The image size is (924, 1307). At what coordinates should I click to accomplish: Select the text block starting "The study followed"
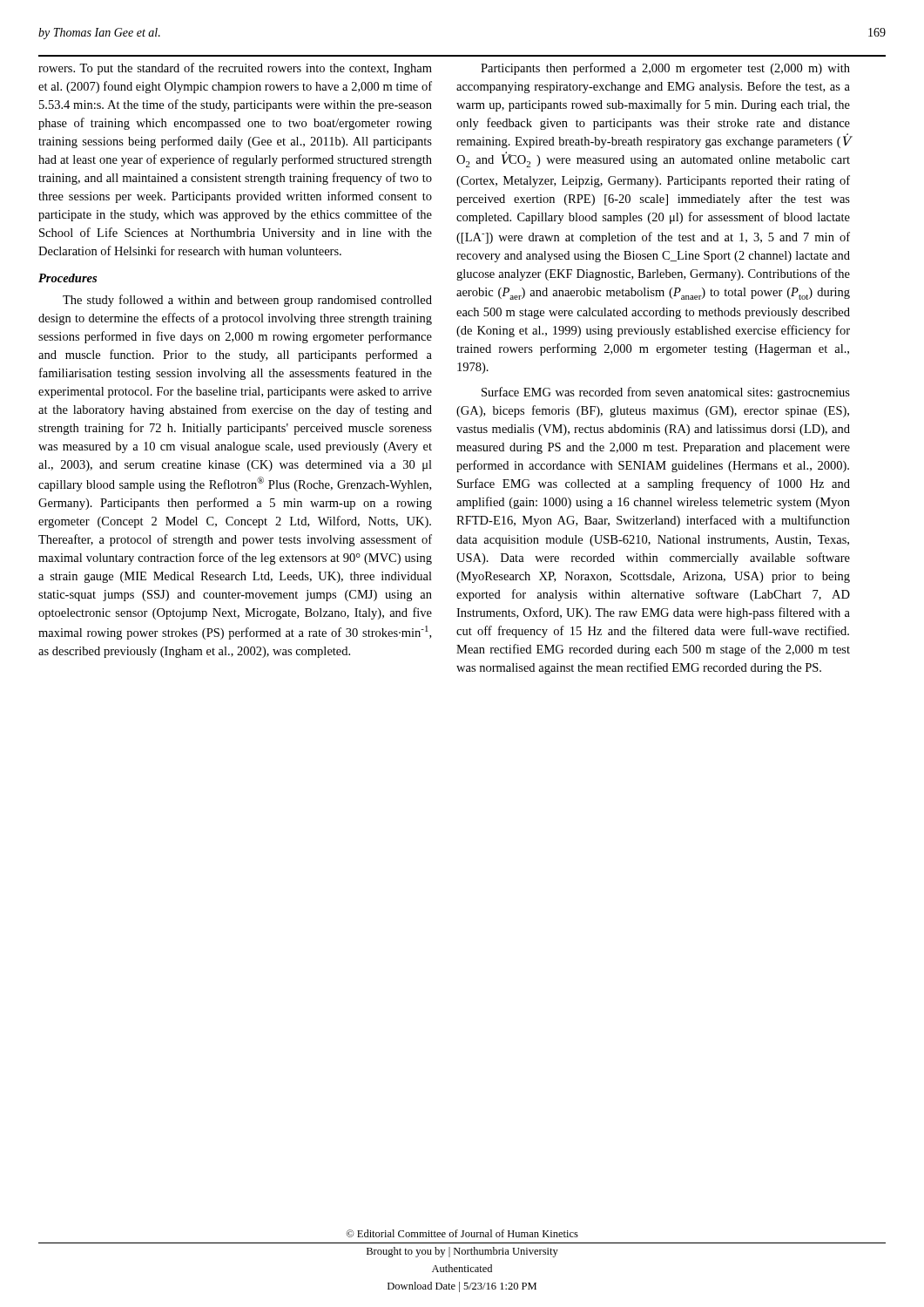pos(235,476)
